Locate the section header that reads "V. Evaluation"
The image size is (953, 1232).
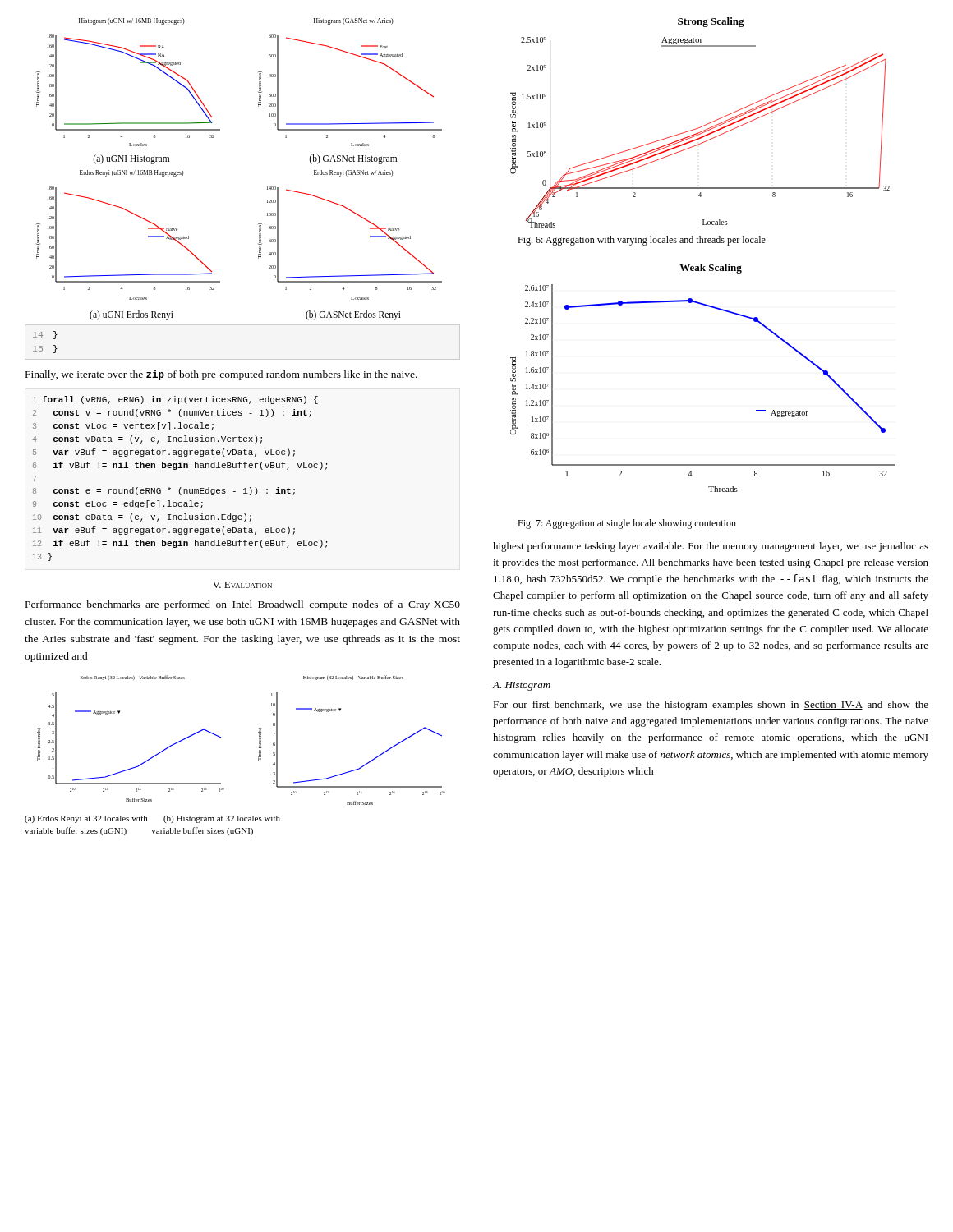click(x=242, y=584)
